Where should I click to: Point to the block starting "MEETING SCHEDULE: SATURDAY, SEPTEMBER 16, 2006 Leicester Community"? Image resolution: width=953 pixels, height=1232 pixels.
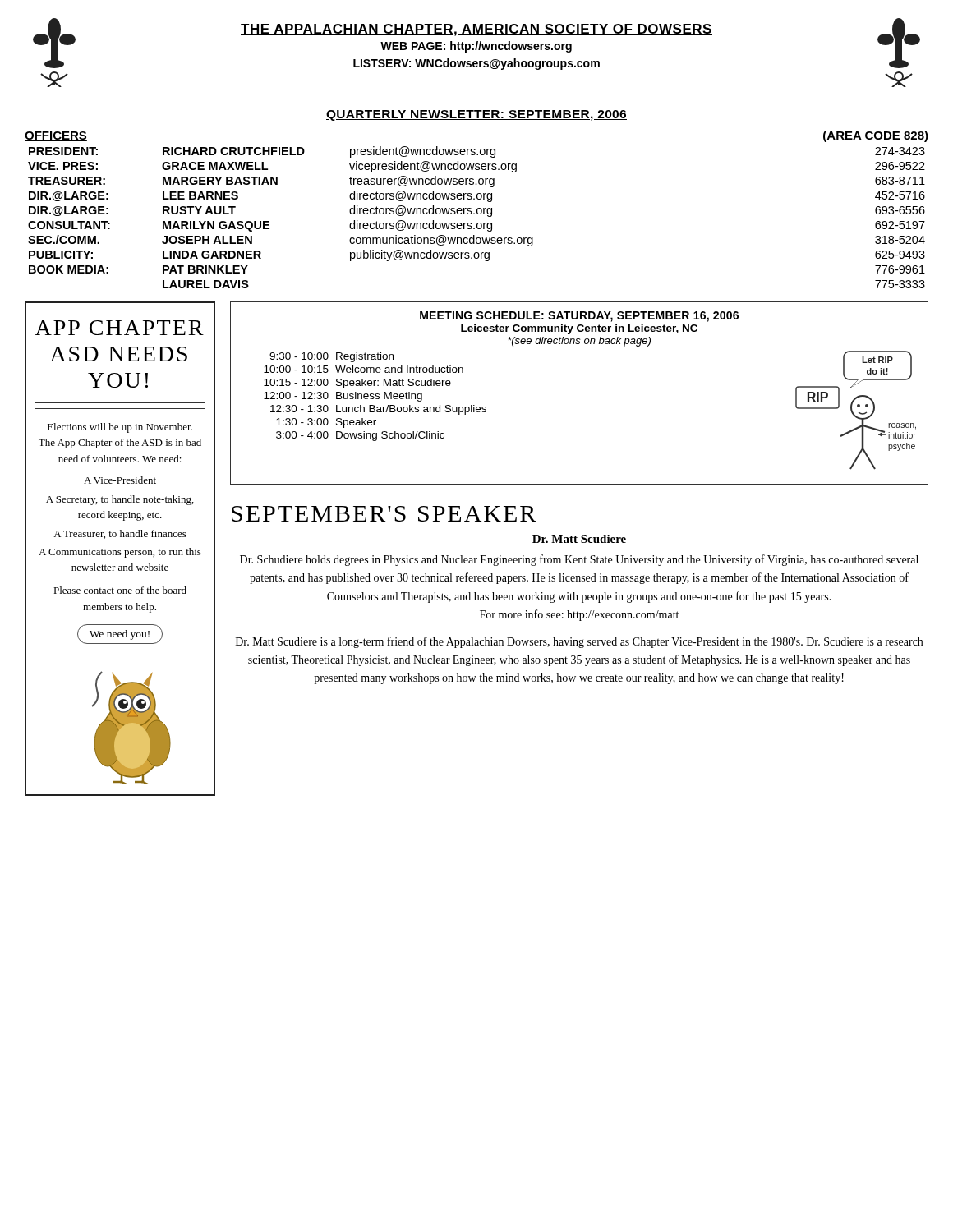pos(579,317)
